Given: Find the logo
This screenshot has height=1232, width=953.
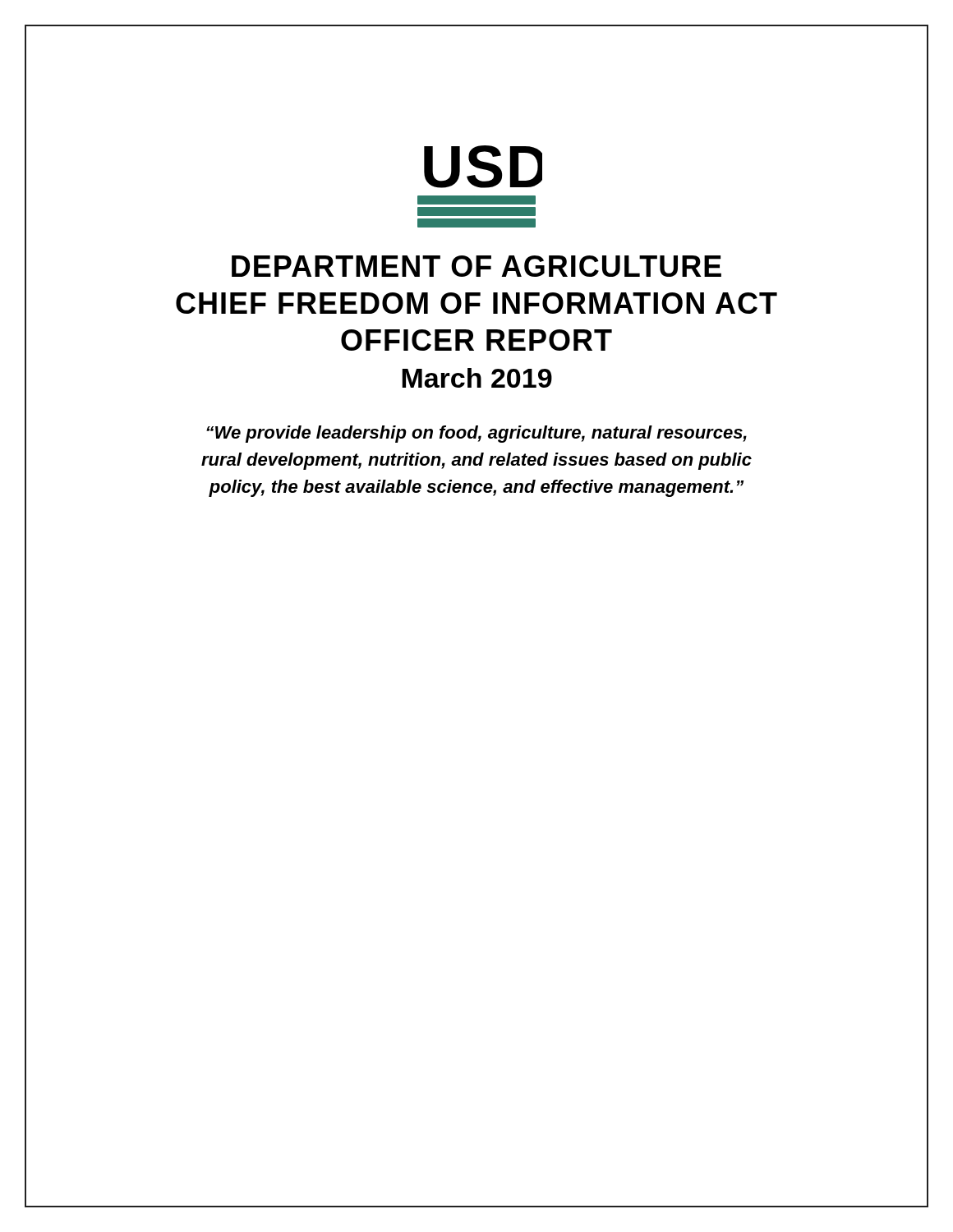Looking at the screenshot, I should 476,178.
